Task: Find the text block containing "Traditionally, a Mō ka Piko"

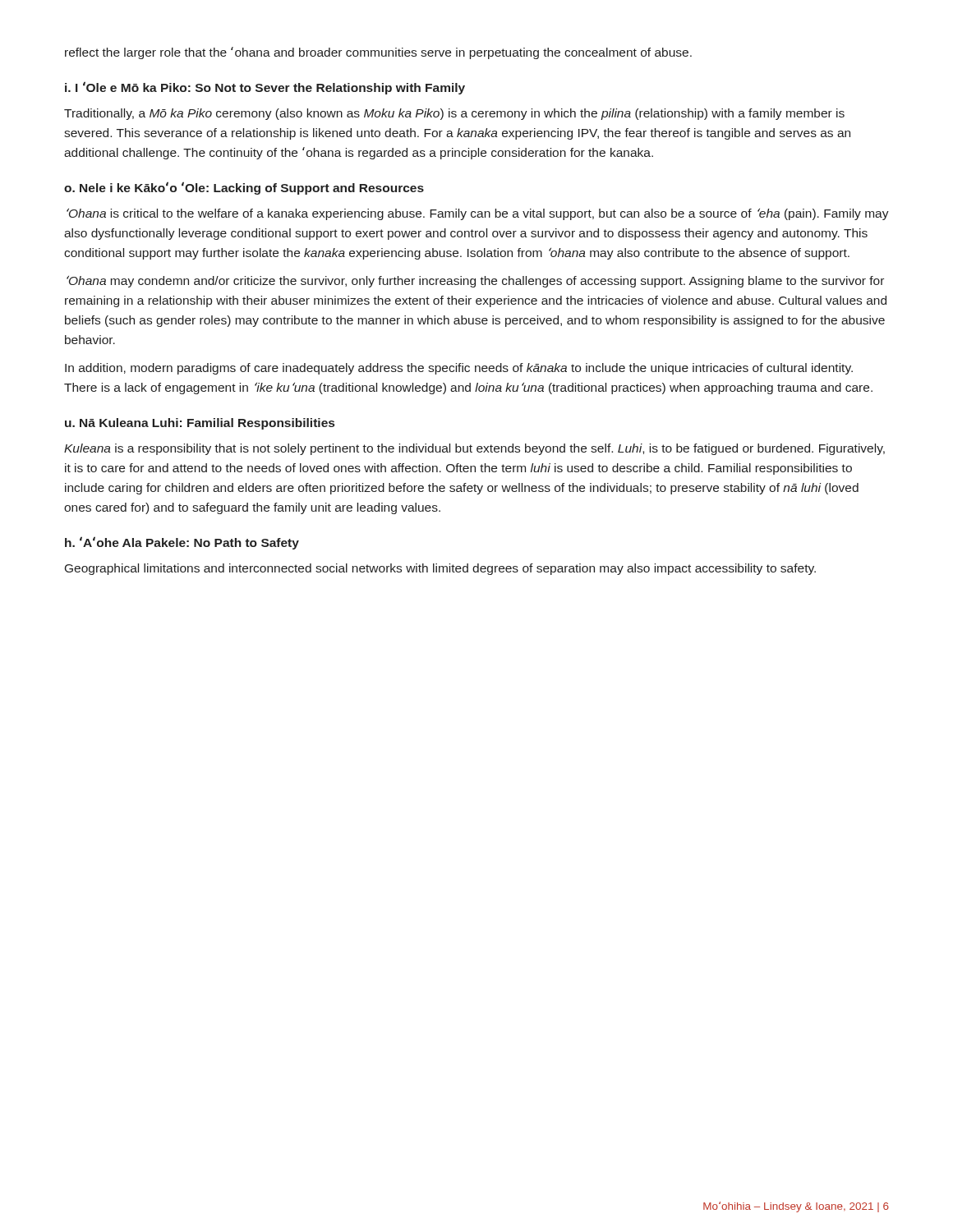Action: [476, 133]
